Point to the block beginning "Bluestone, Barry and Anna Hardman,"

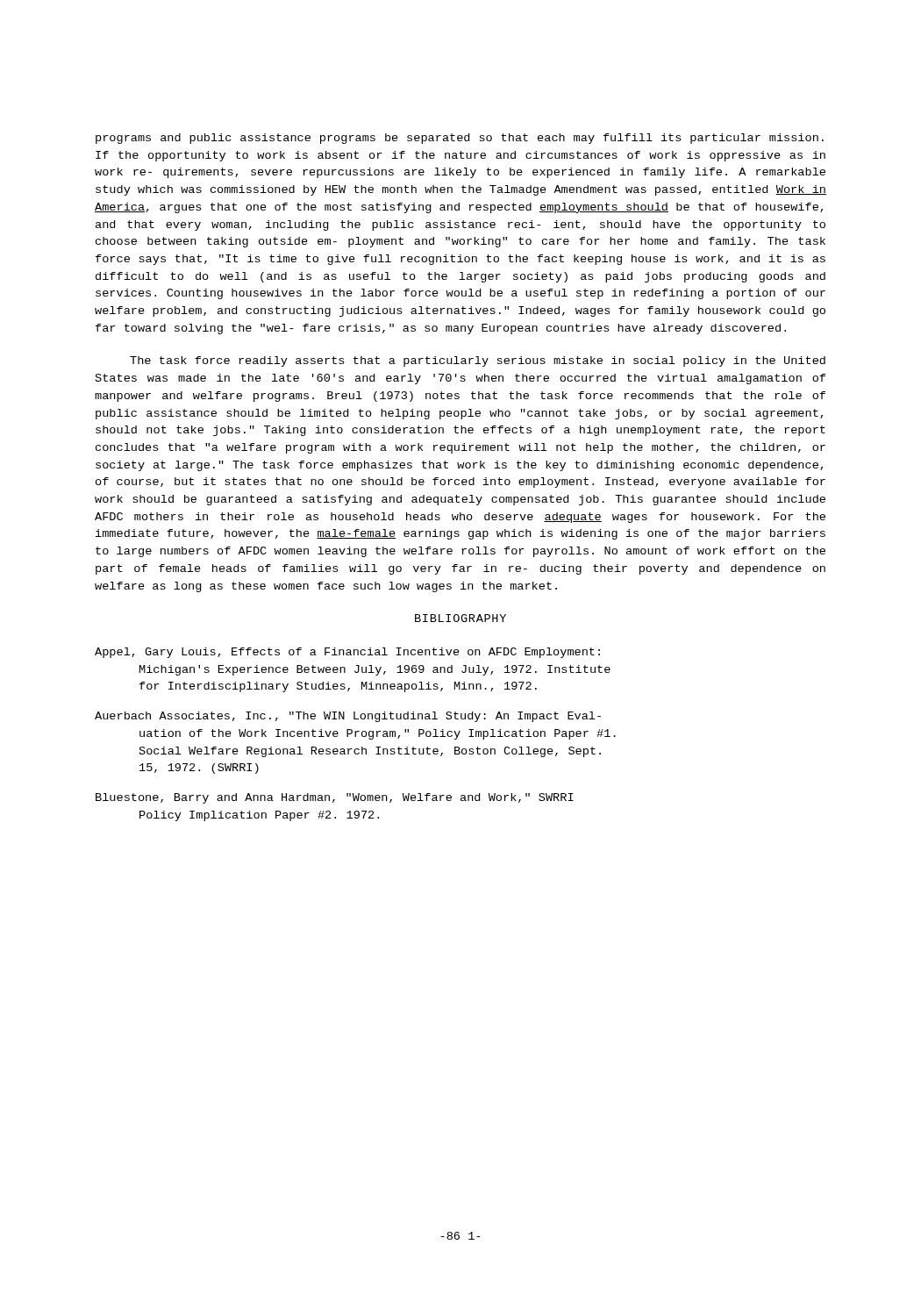(460, 808)
